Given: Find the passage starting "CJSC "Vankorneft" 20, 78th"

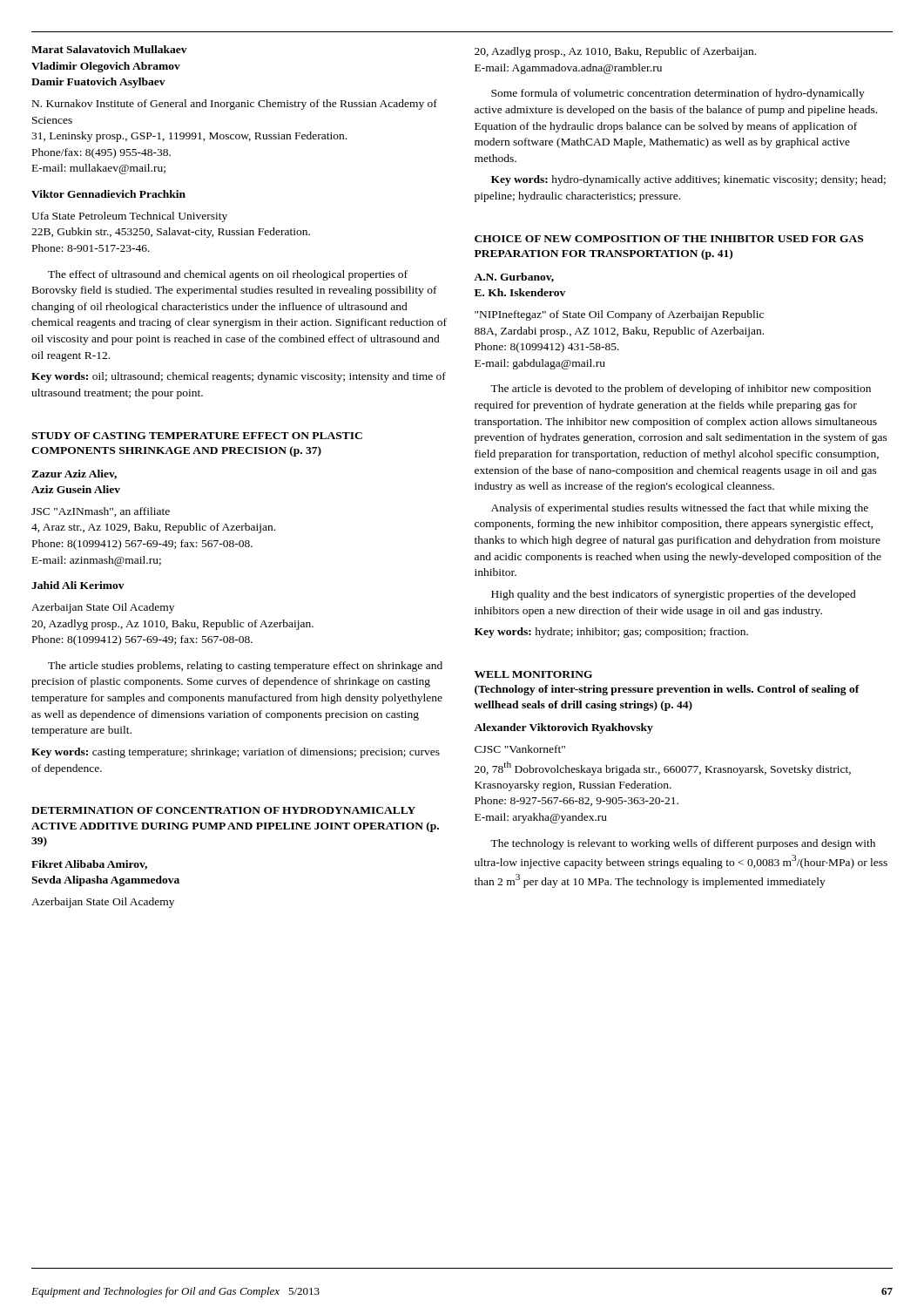Looking at the screenshot, I should pos(683,784).
